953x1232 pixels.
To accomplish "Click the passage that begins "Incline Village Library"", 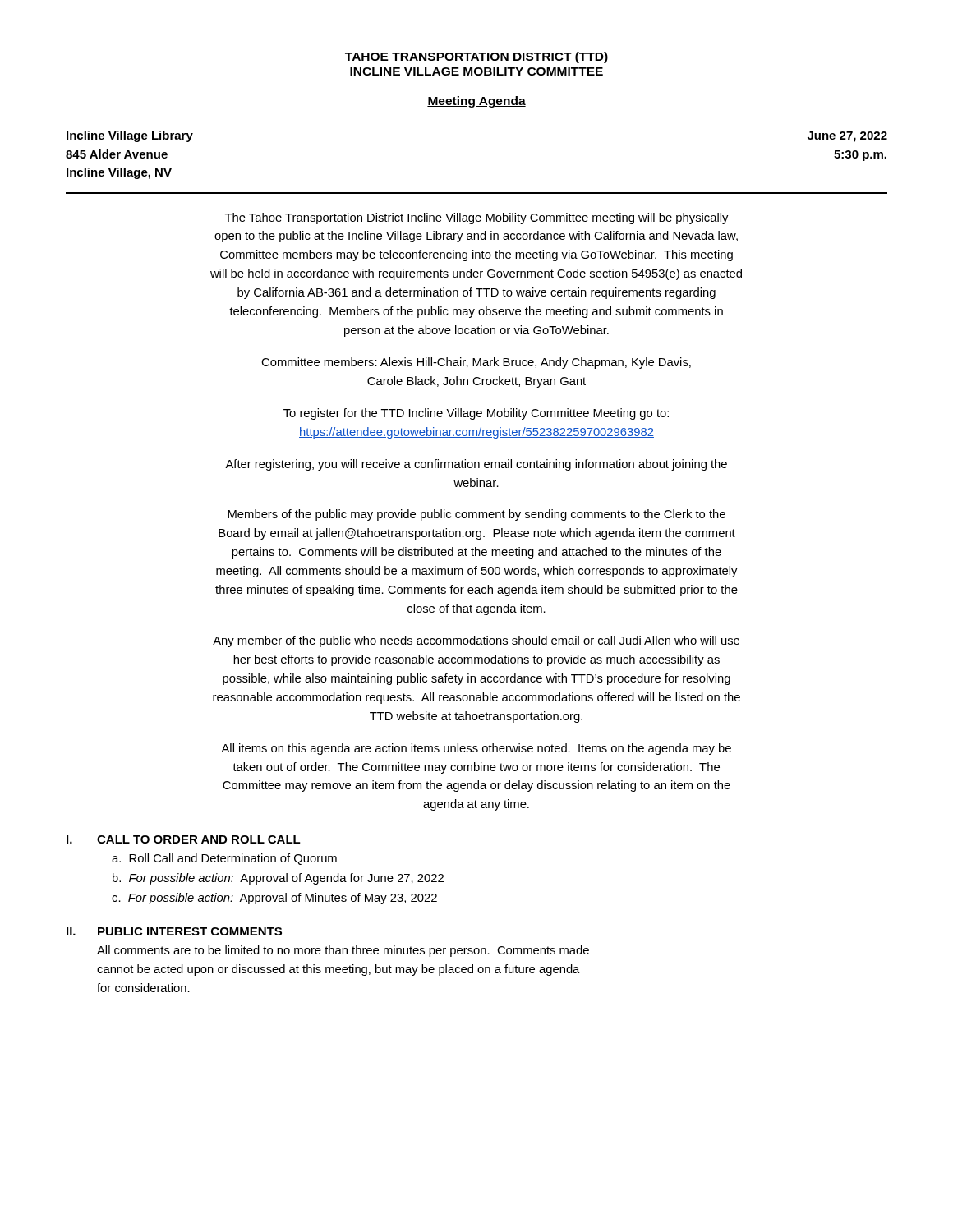I will click(129, 154).
